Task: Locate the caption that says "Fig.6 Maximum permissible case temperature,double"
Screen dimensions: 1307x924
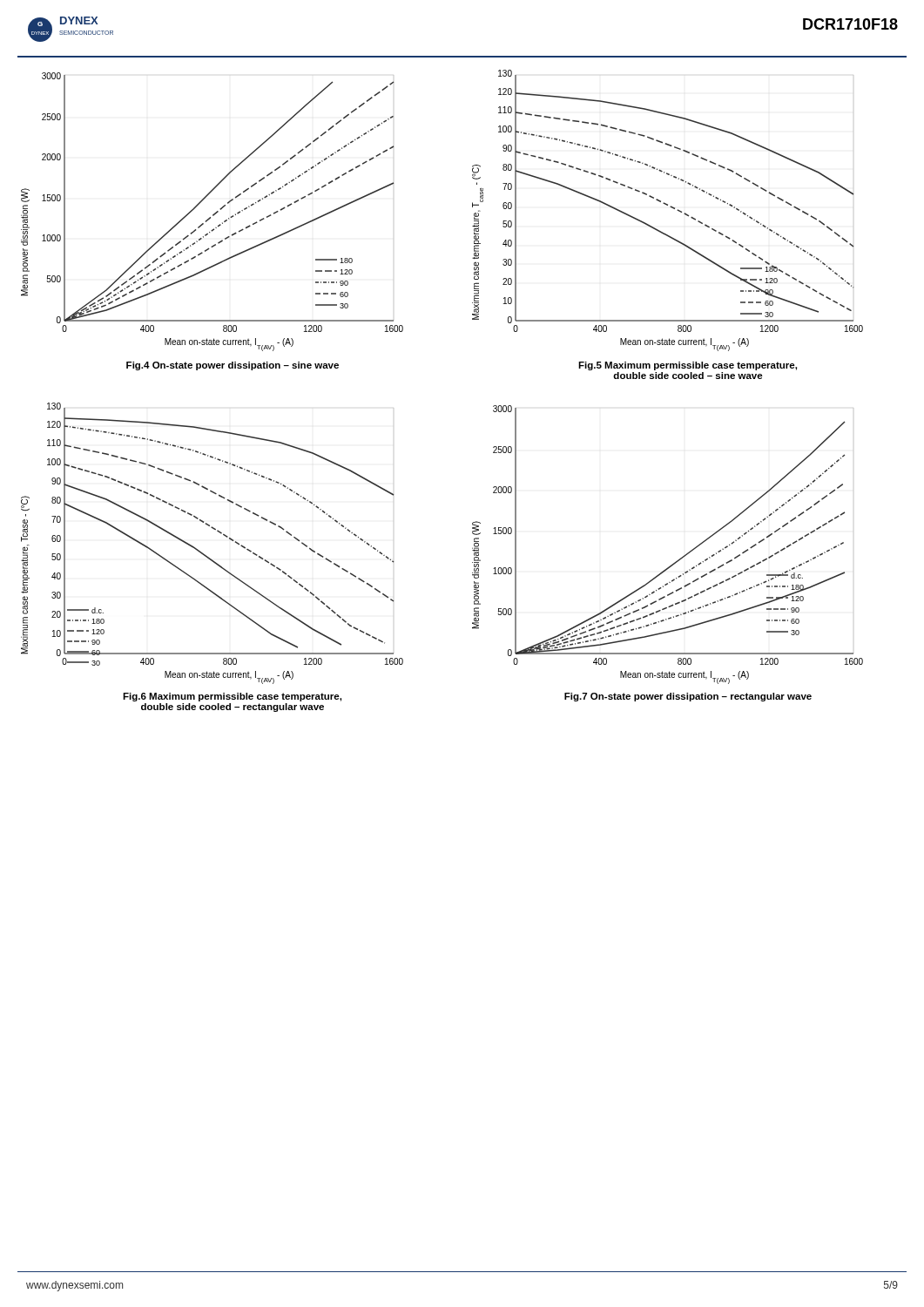Action: 233,701
